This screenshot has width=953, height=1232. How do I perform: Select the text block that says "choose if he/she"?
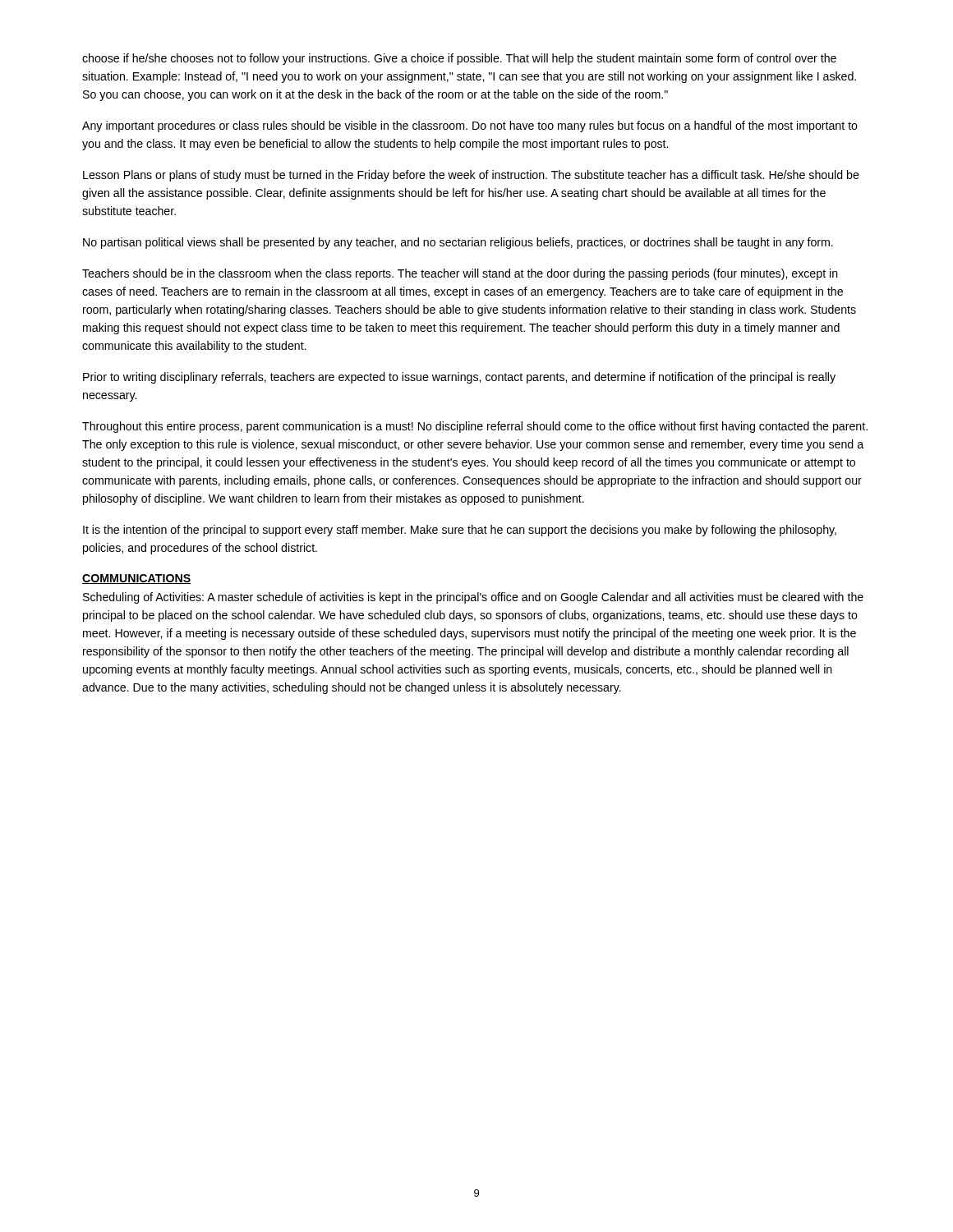pos(470,76)
